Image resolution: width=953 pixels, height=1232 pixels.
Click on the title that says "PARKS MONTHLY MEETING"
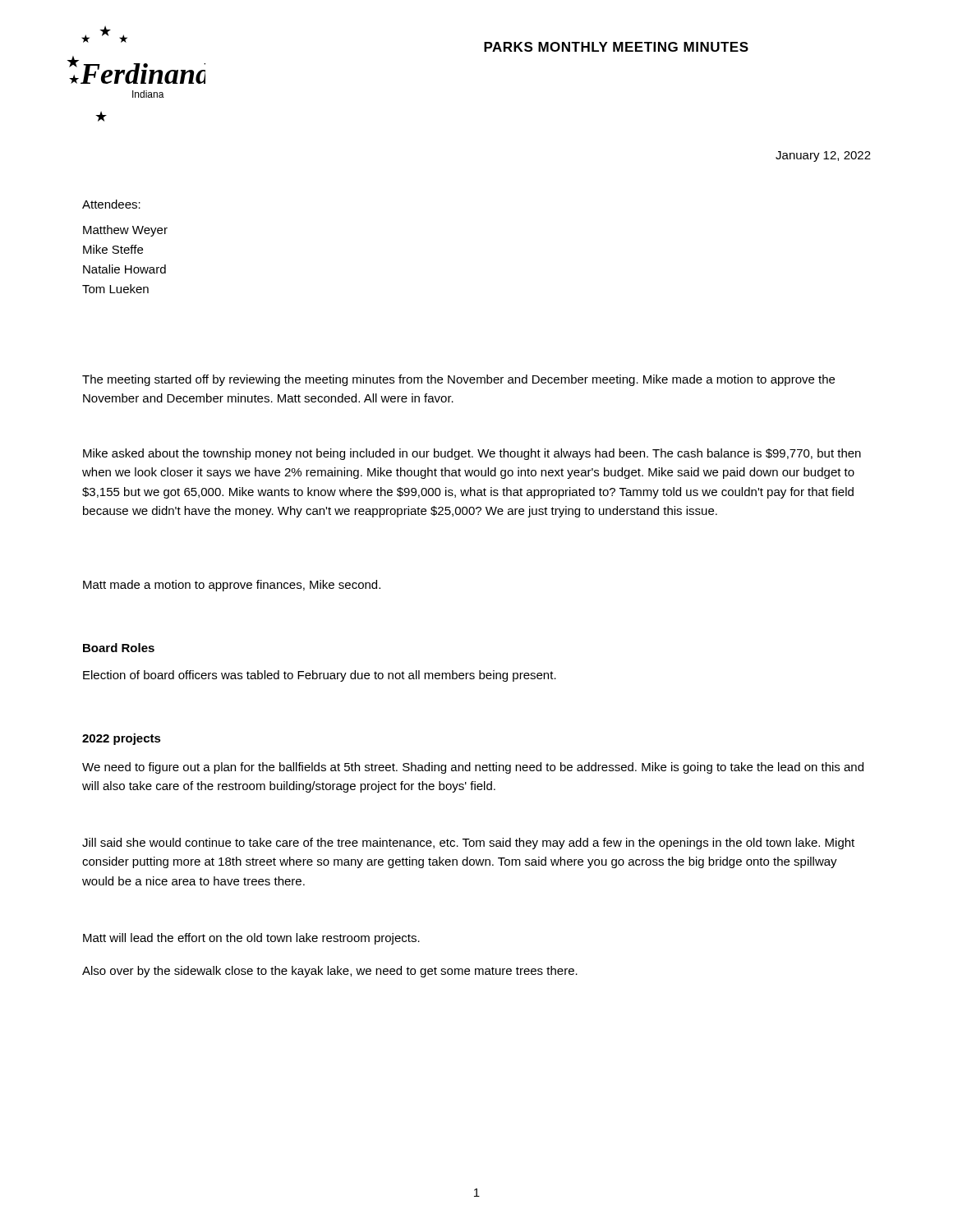click(x=616, y=47)
